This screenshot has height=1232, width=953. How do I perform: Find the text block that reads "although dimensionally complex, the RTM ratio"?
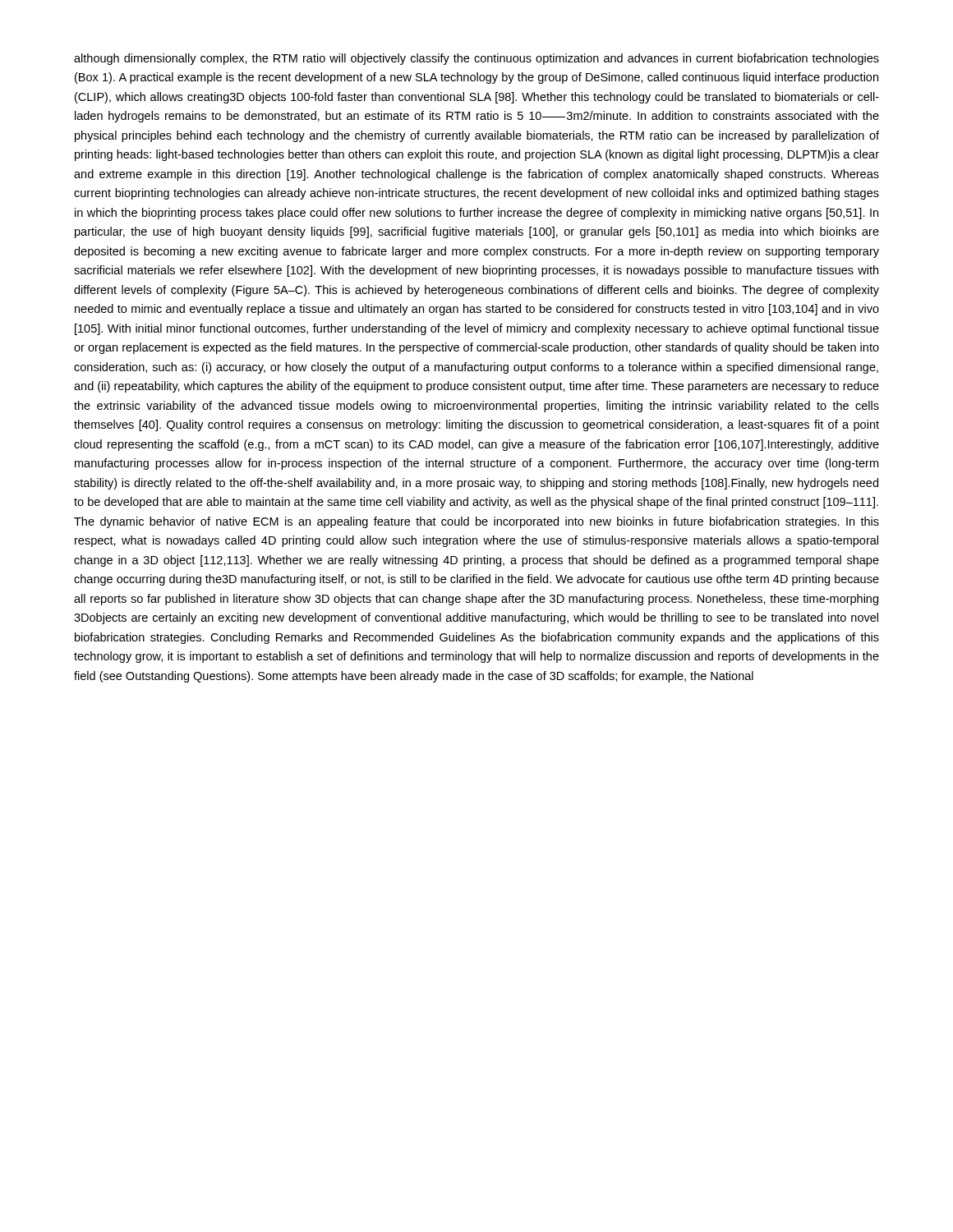476,367
